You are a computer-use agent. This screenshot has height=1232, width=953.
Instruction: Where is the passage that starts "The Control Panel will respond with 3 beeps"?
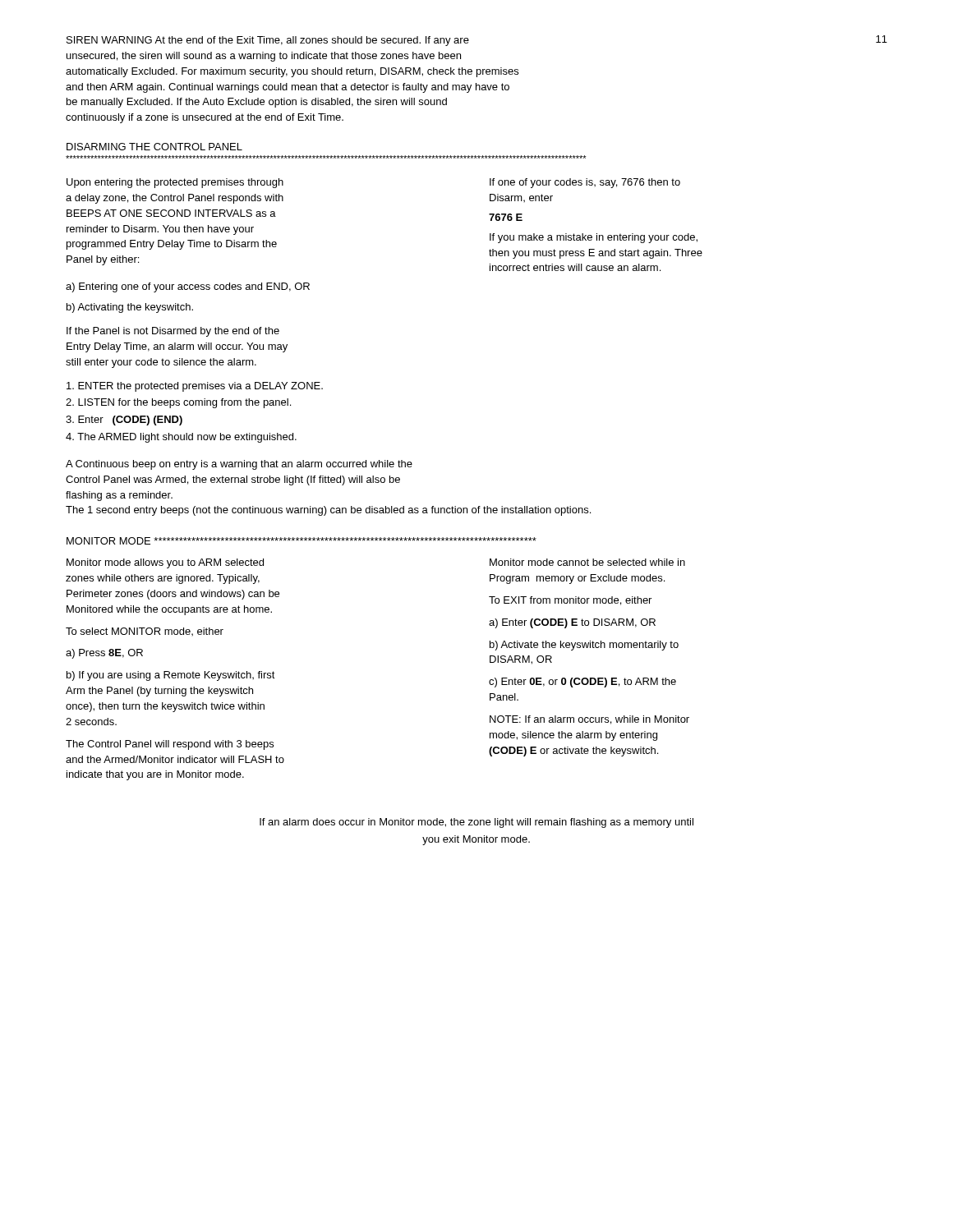pos(175,759)
